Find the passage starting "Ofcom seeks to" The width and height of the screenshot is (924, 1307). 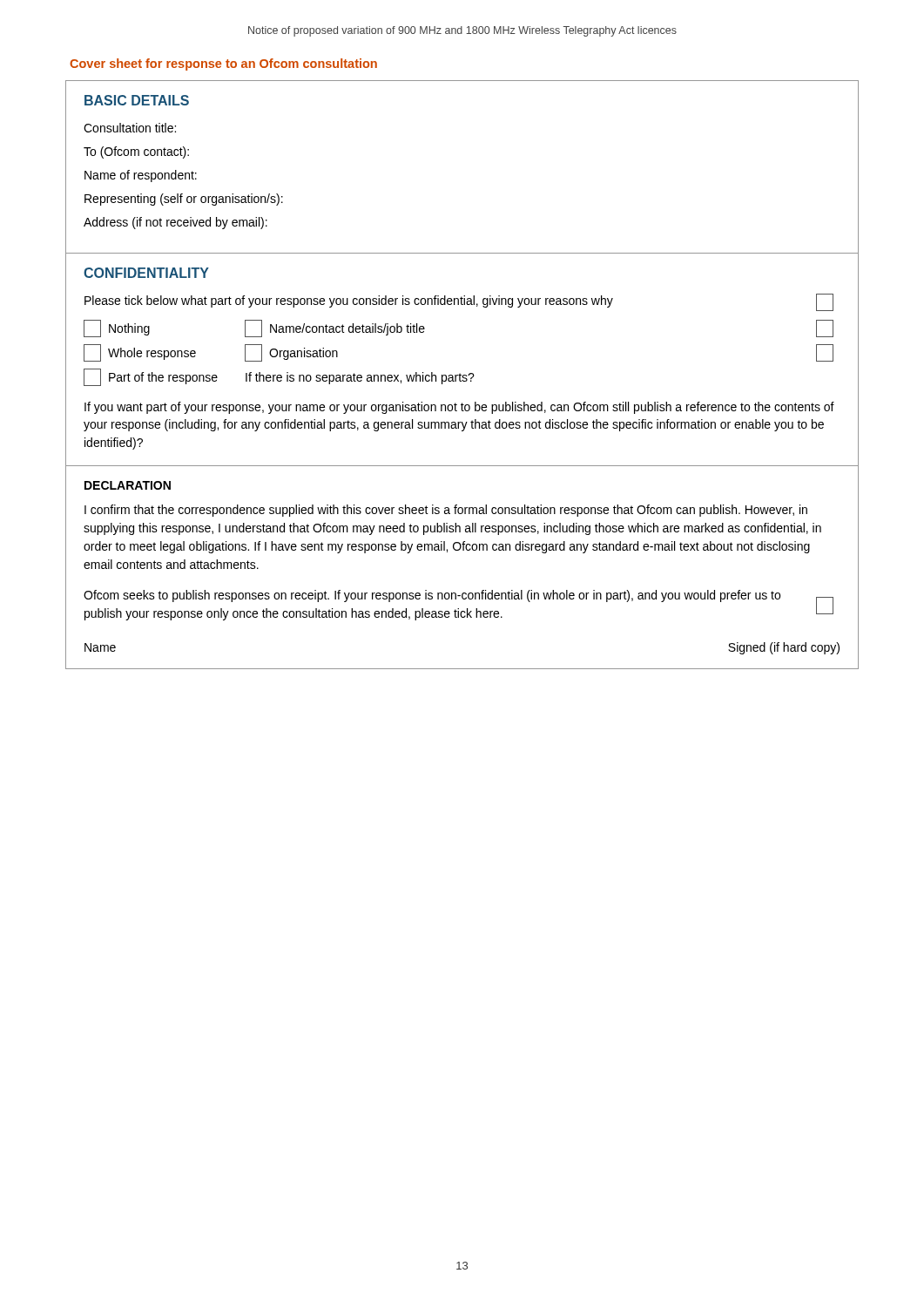point(462,605)
